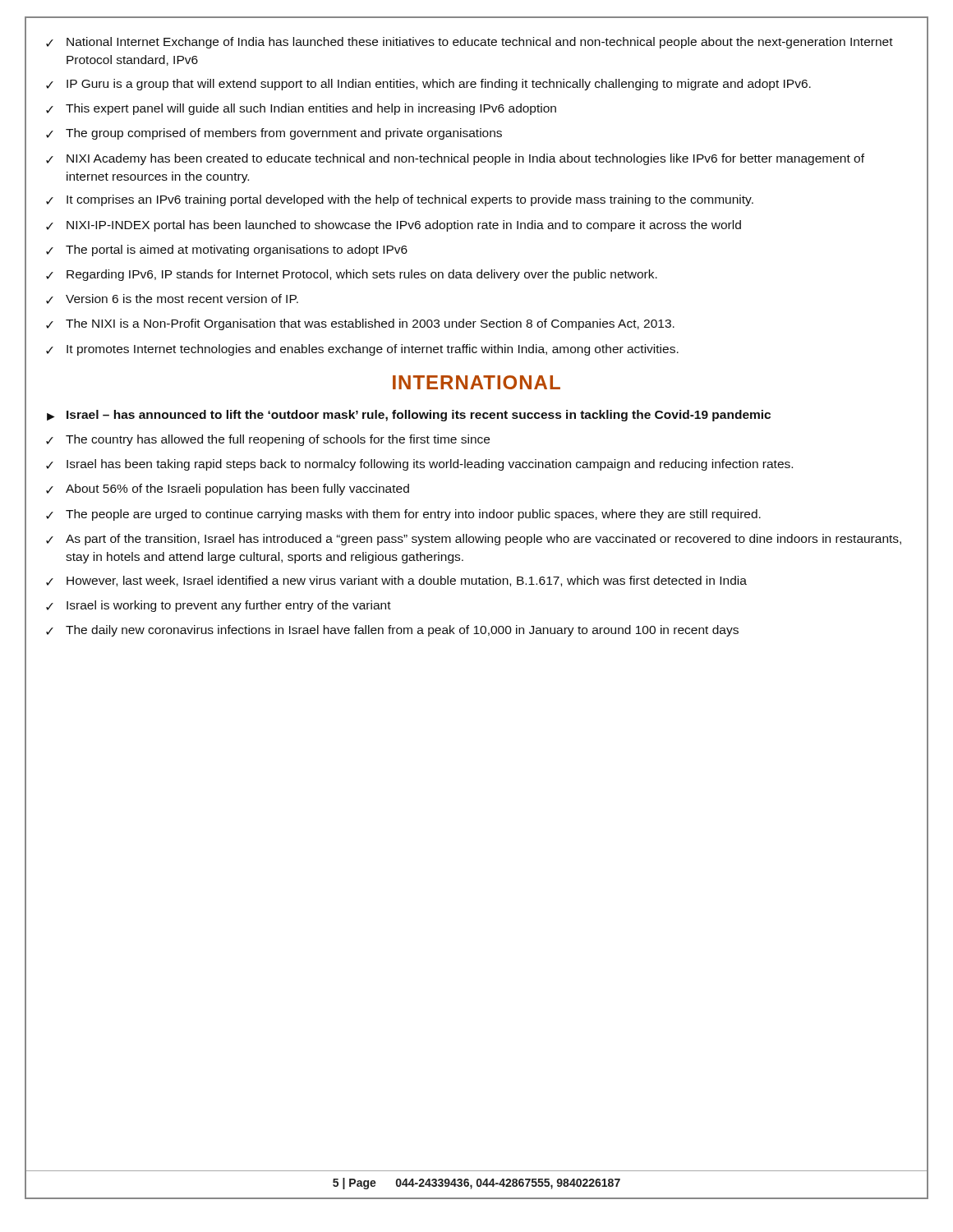Image resolution: width=953 pixels, height=1232 pixels.
Task: Find the section header
Action: point(476,382)
